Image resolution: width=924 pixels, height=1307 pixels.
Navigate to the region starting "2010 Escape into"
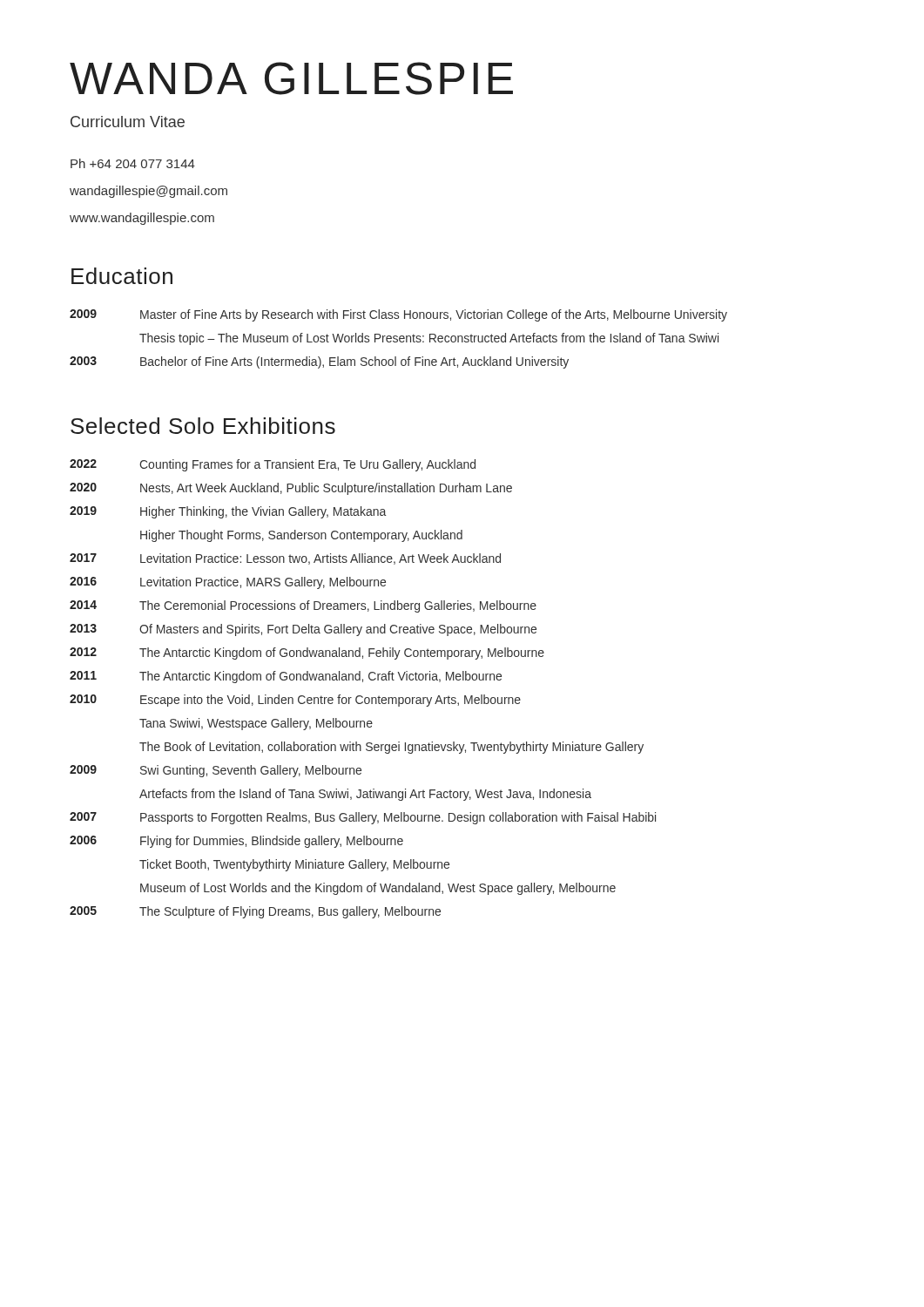click(x=462, y=700)
